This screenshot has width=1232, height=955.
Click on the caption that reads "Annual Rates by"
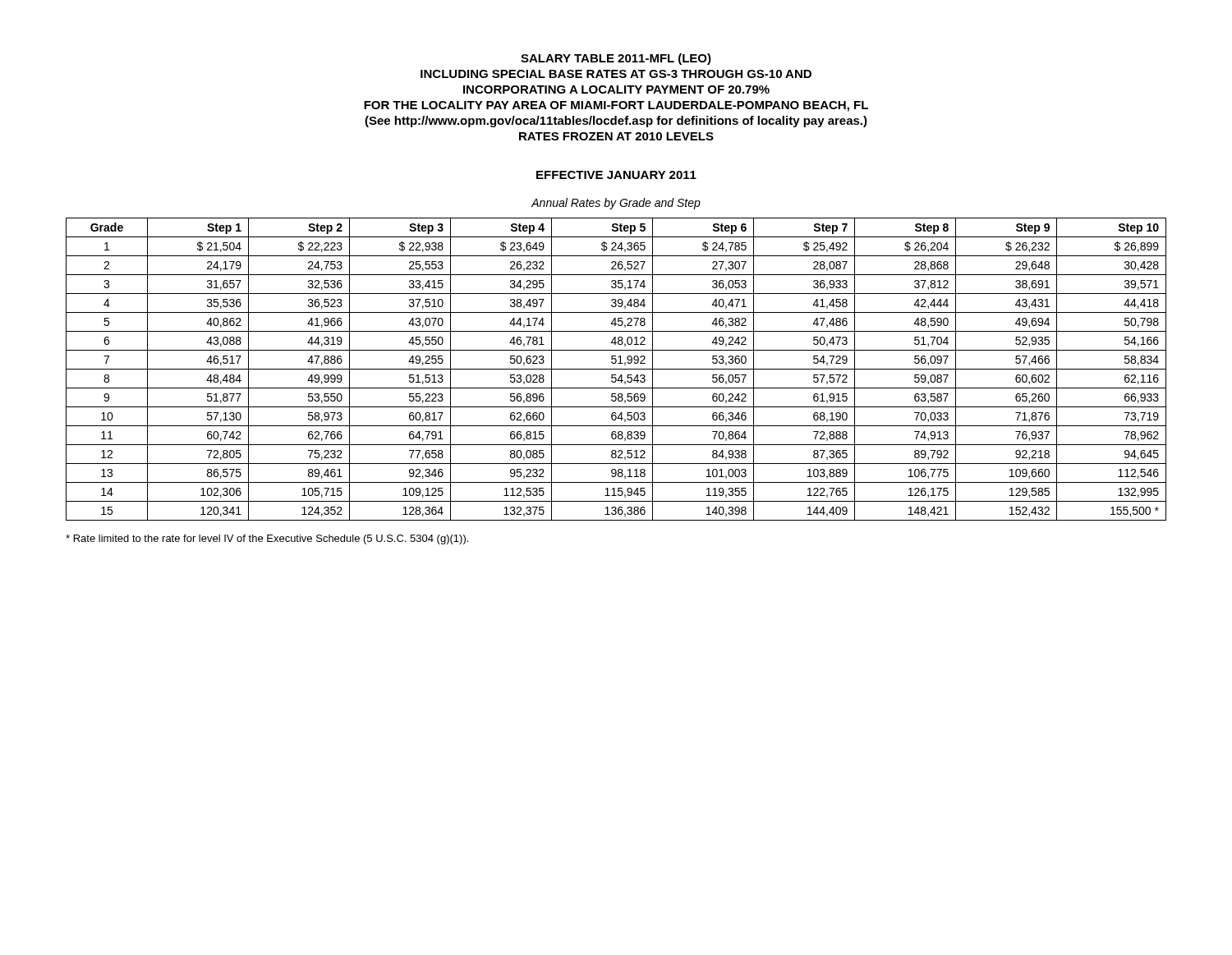(x=616, y=203)
